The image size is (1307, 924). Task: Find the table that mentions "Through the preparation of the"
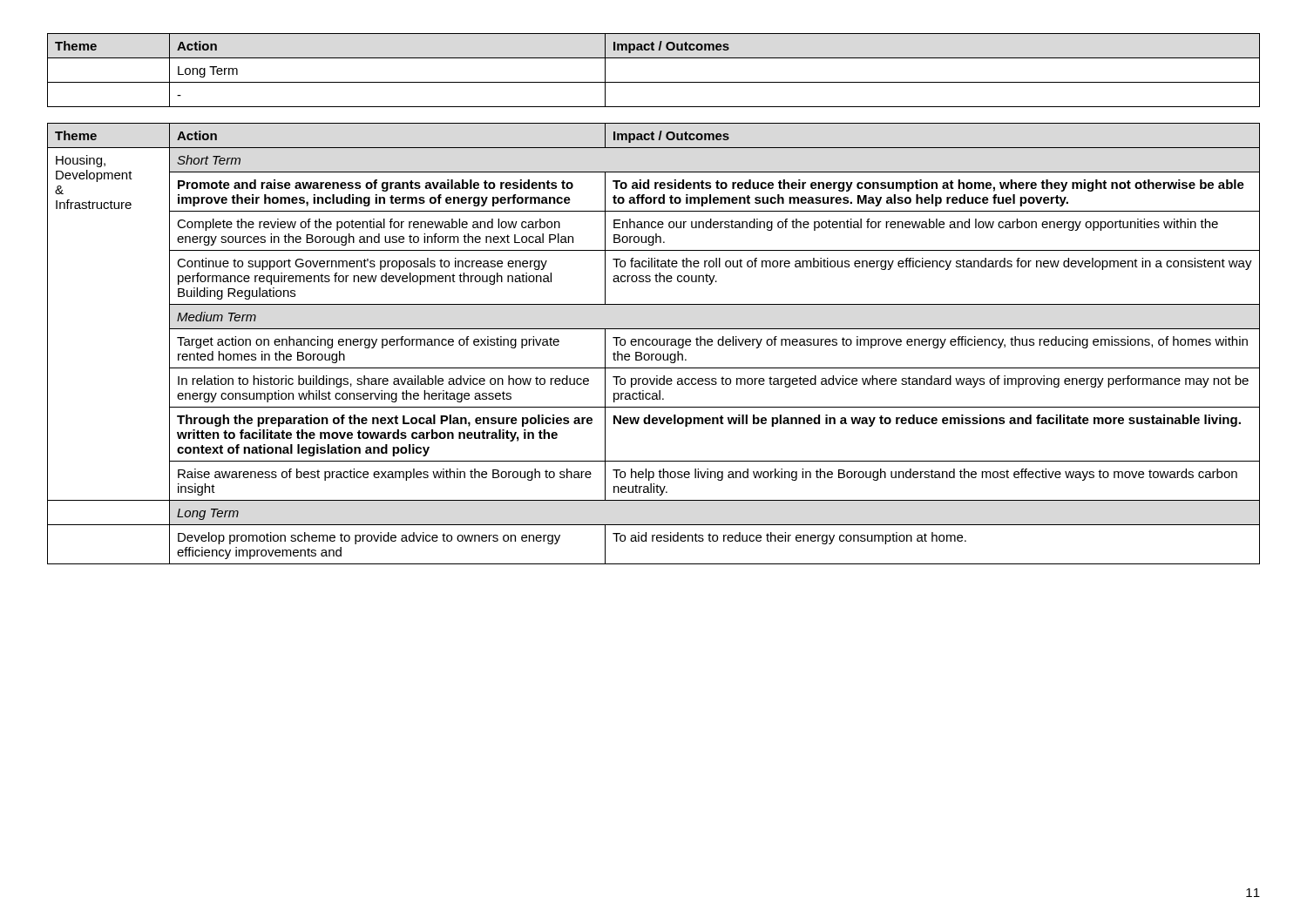(654, 344)
